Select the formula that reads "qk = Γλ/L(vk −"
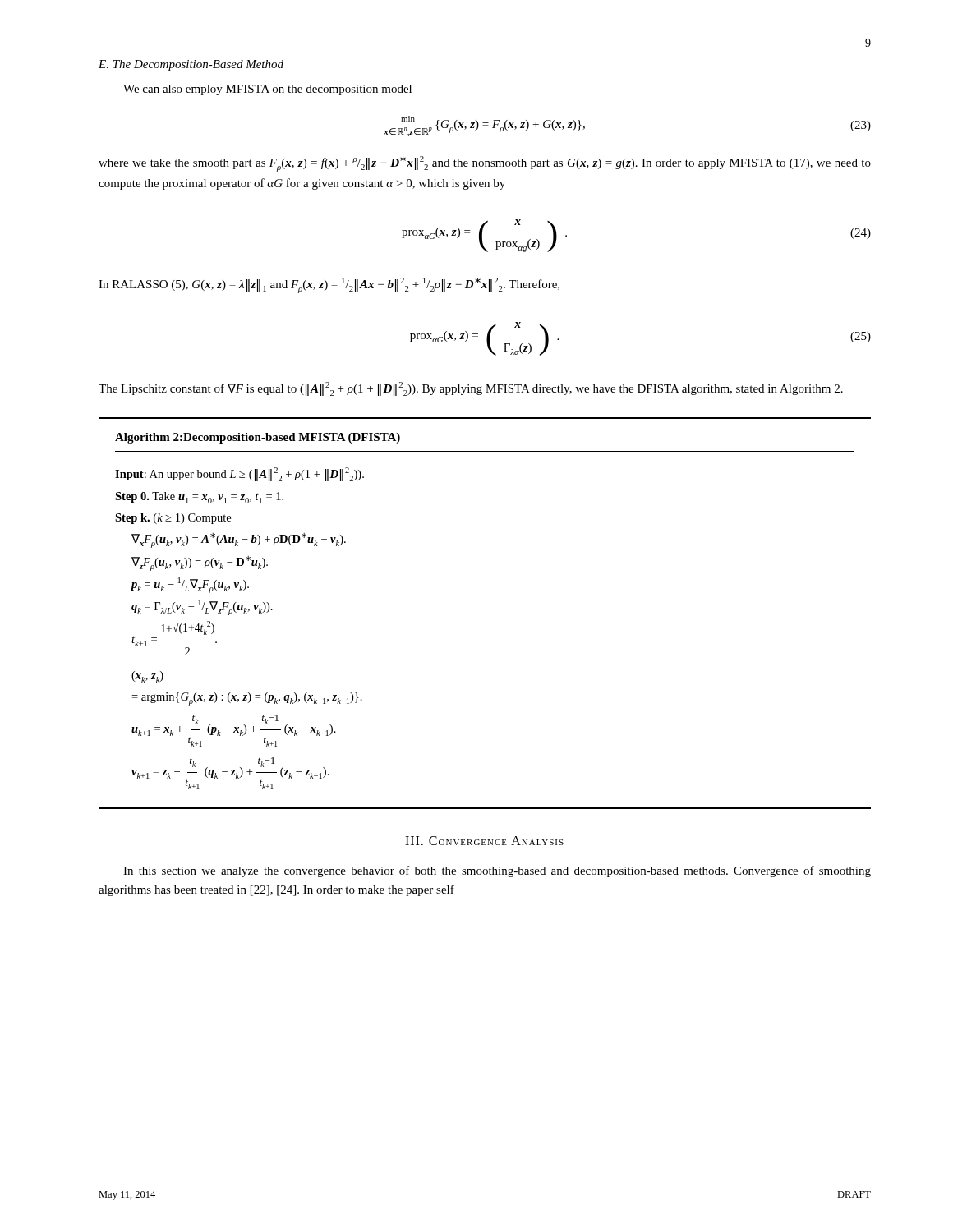Image resolution: width=953 pixels, height=1232 pixels. click(202, 607)
